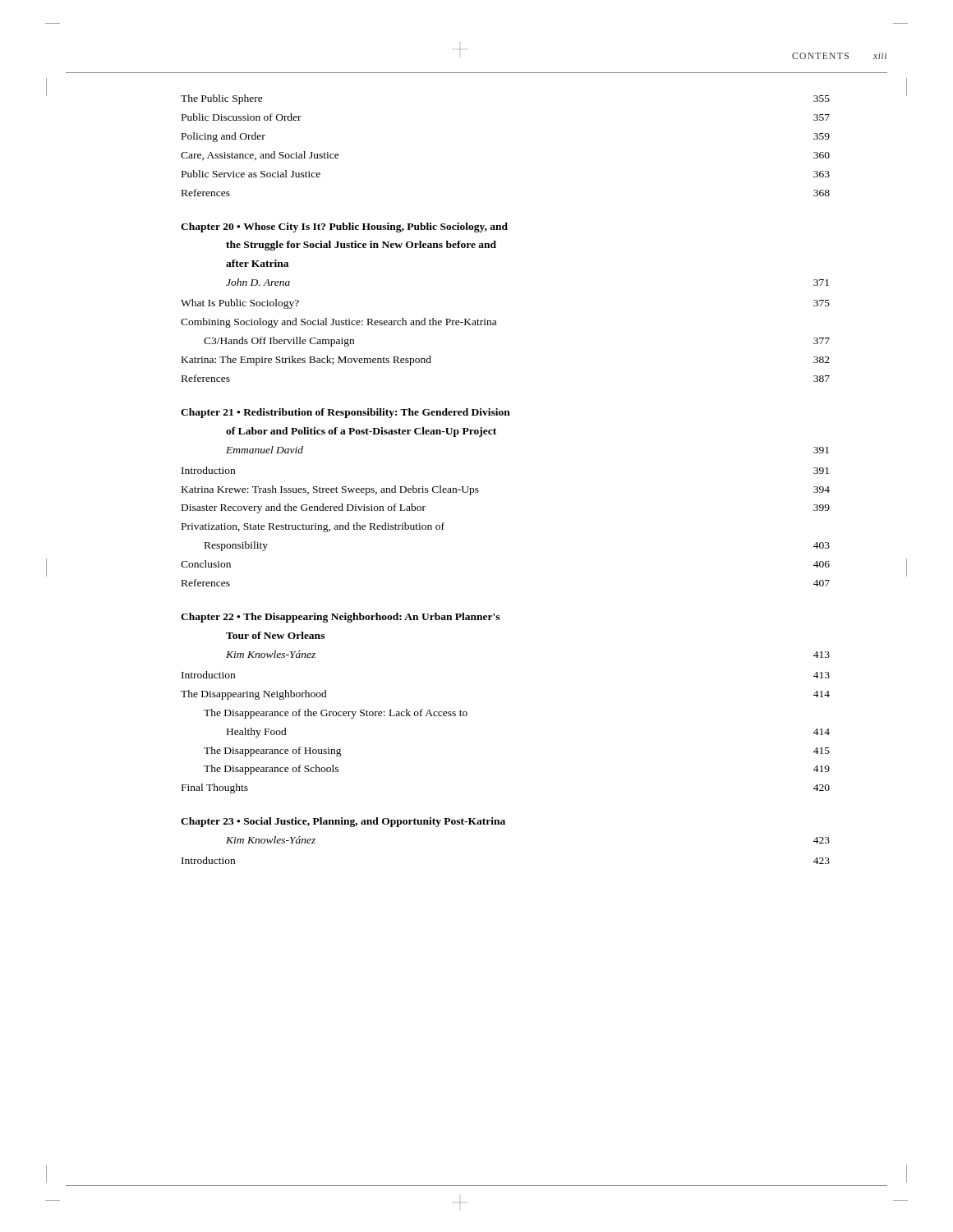Find the text block starting "Combining Sociology and Social"

[x=489, y=322]
